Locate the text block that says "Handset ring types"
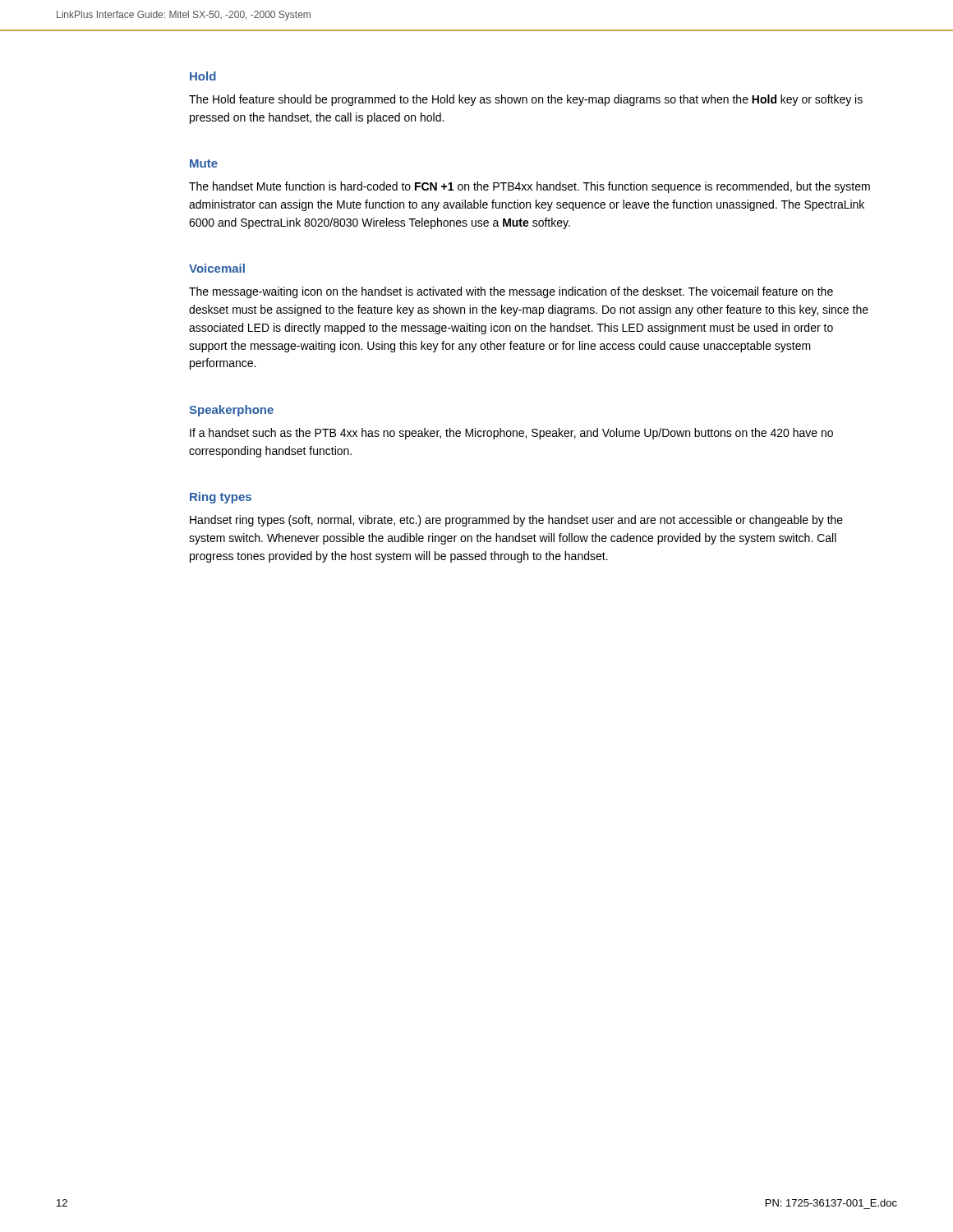Viewport: 953px width, 1232px height. [516, 538]
